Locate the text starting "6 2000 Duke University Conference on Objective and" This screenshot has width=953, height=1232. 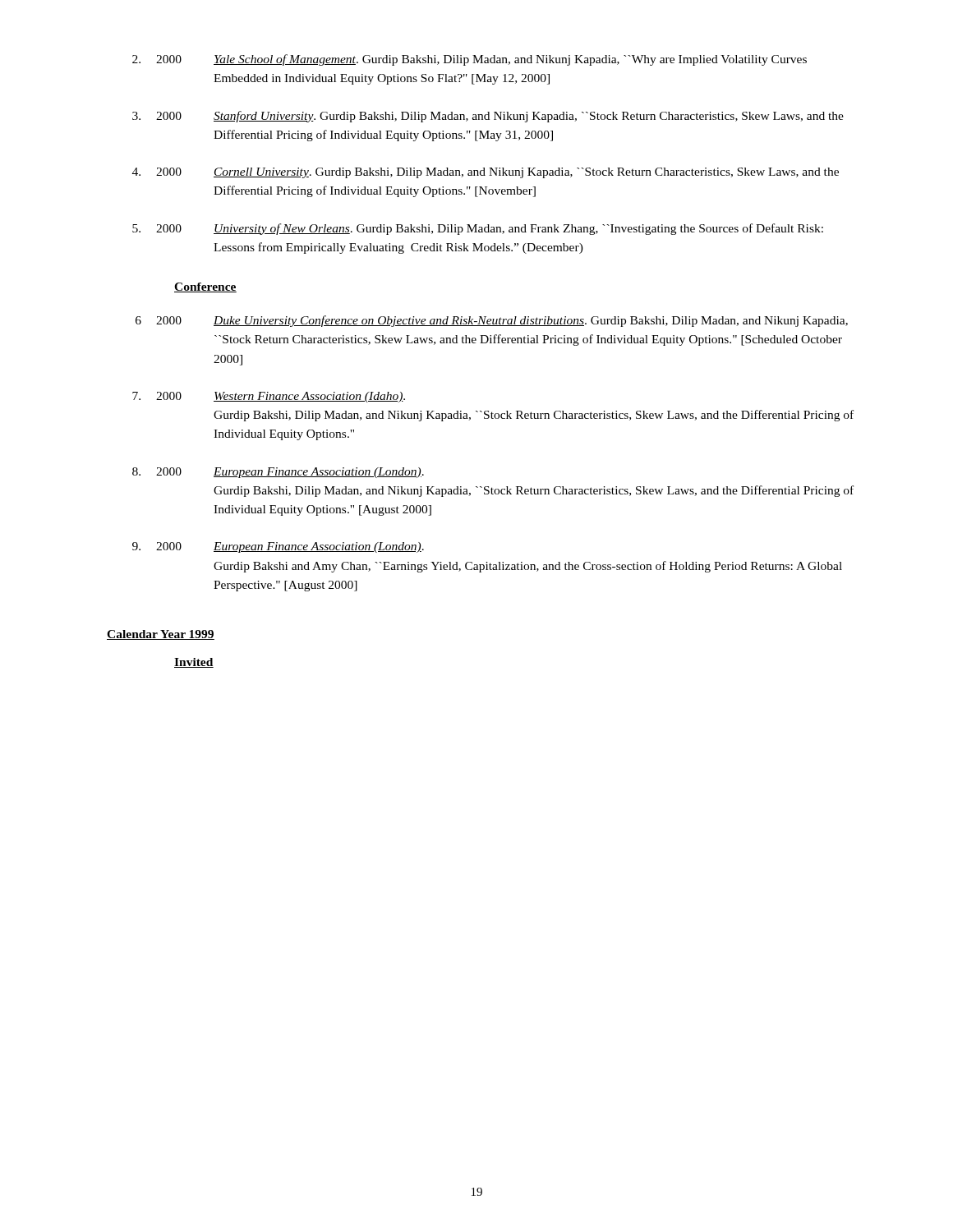[485, 339]
